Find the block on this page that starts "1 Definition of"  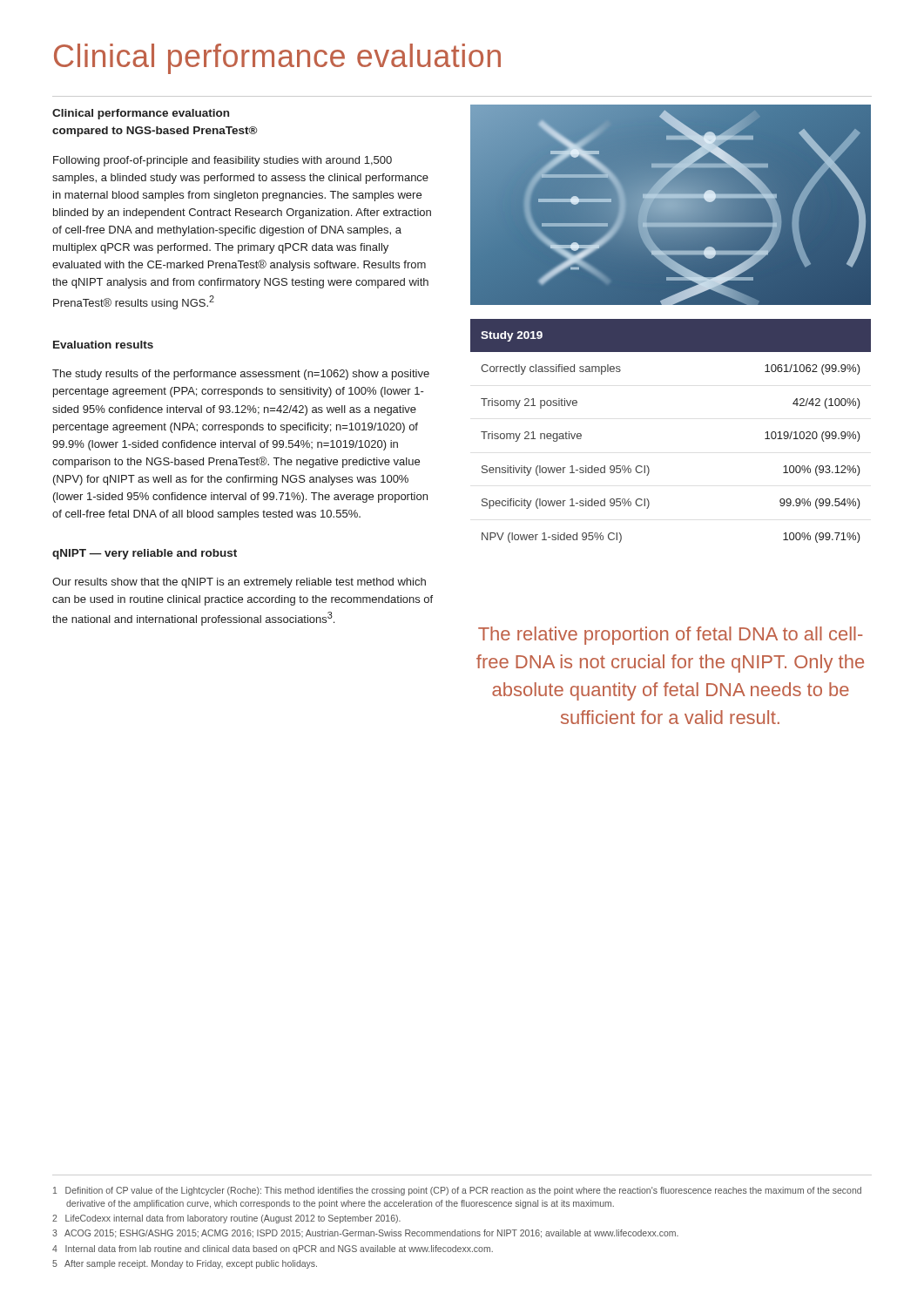457,1197
